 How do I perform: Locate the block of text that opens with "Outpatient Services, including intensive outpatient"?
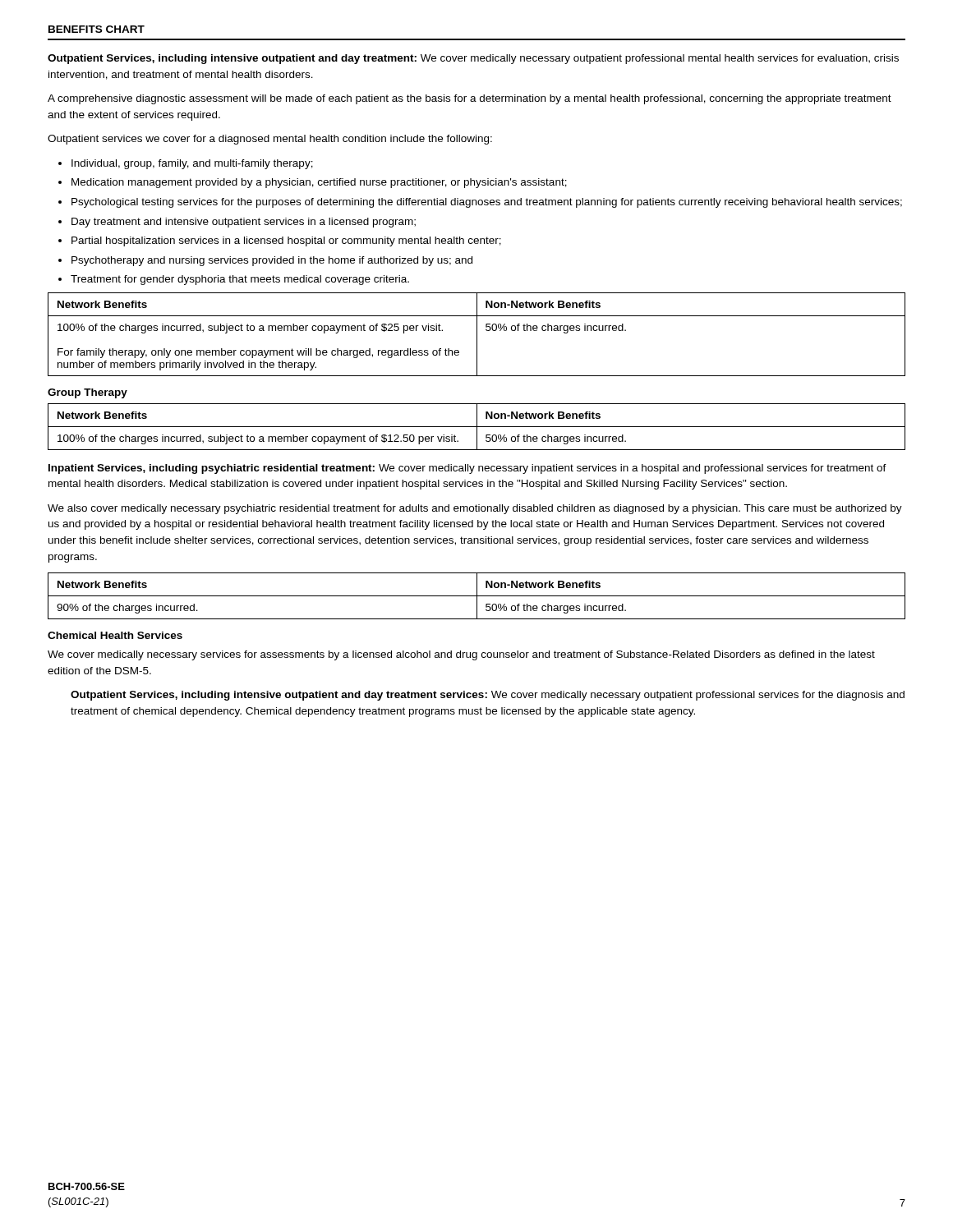pos(476,98)
